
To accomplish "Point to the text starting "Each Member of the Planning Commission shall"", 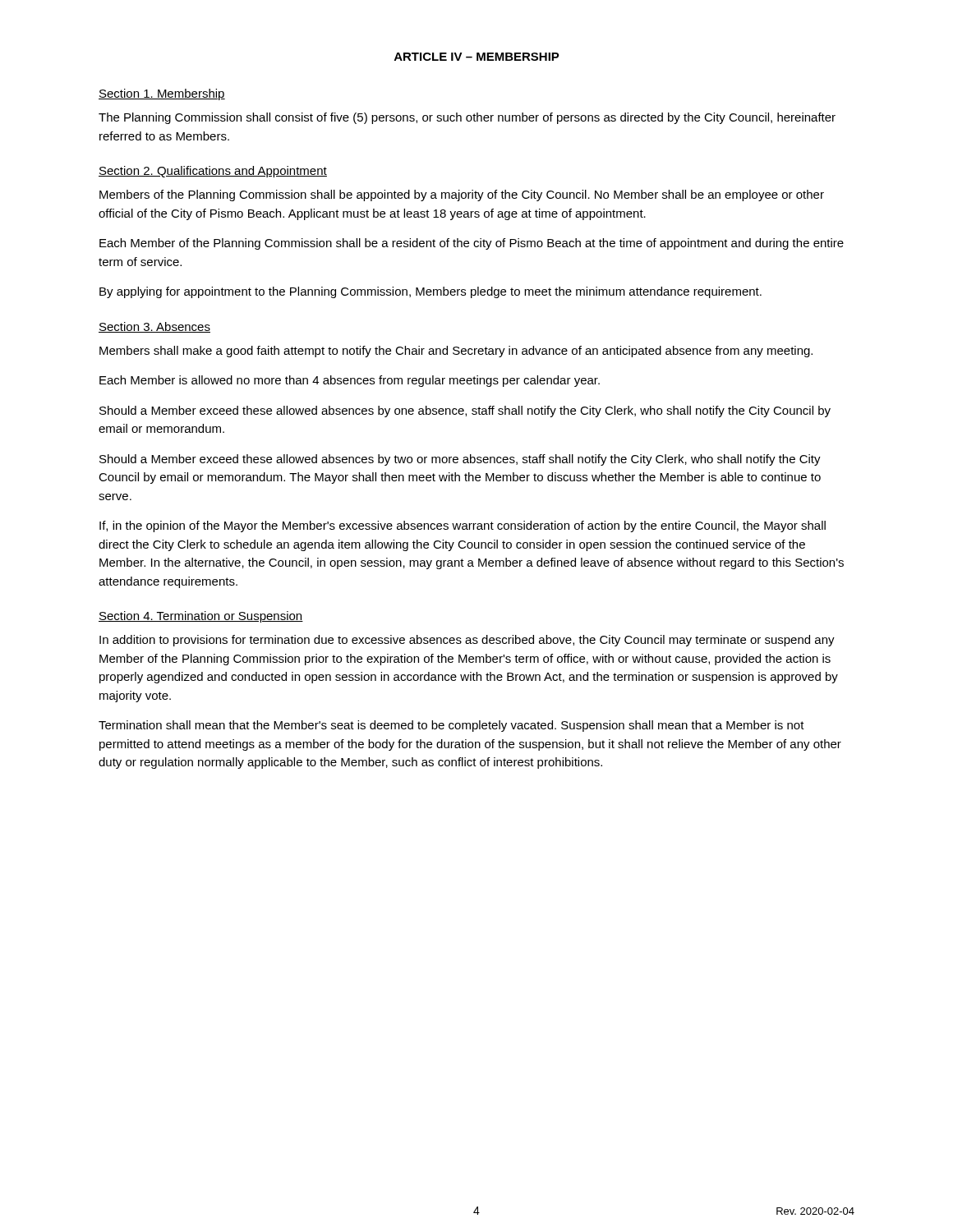I will pyautogui.click(x=471, y=252).
